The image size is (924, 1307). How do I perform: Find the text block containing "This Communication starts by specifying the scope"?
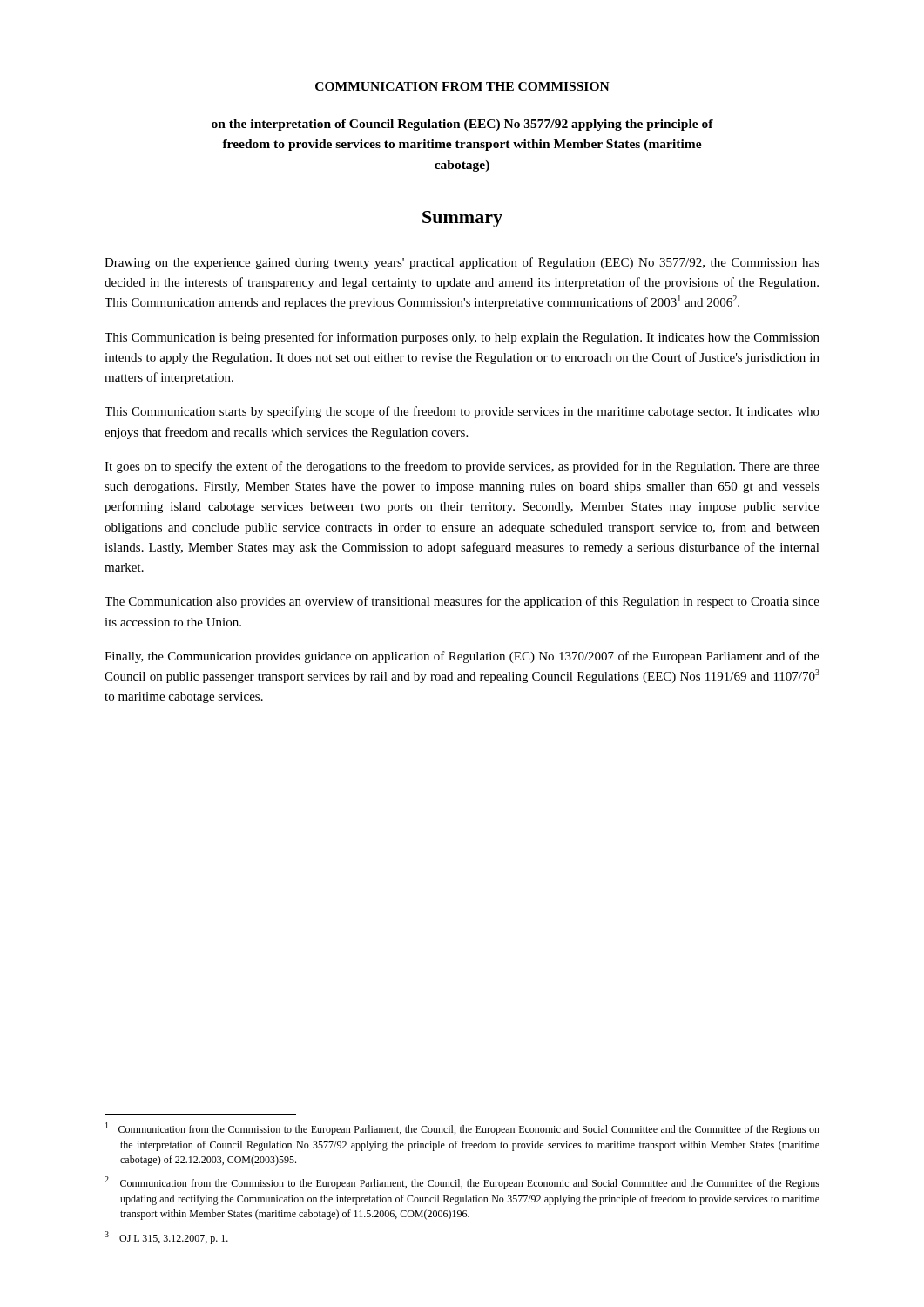click(x=462, y=422)
